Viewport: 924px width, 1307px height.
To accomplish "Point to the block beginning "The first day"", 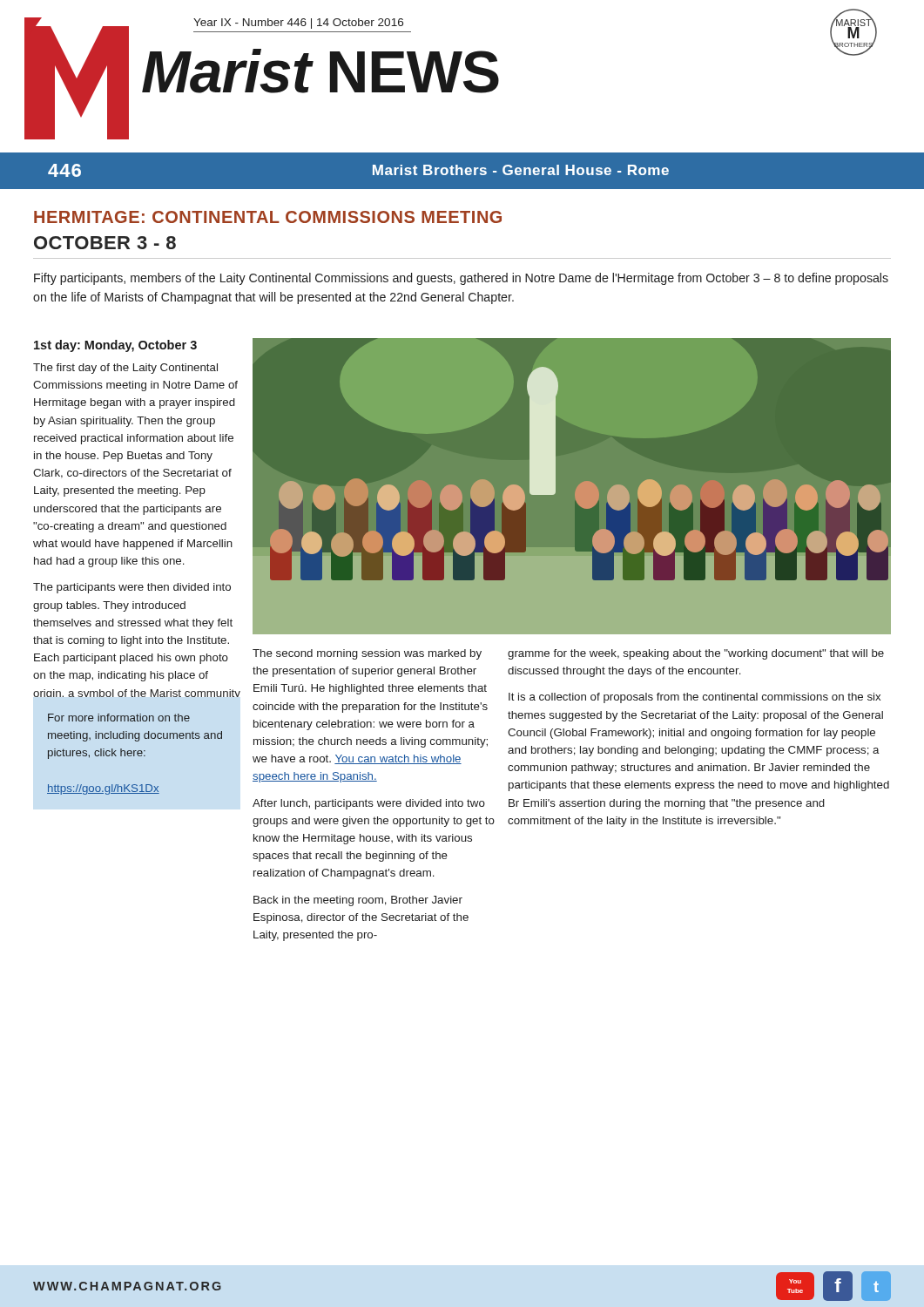I will point(135,464).
